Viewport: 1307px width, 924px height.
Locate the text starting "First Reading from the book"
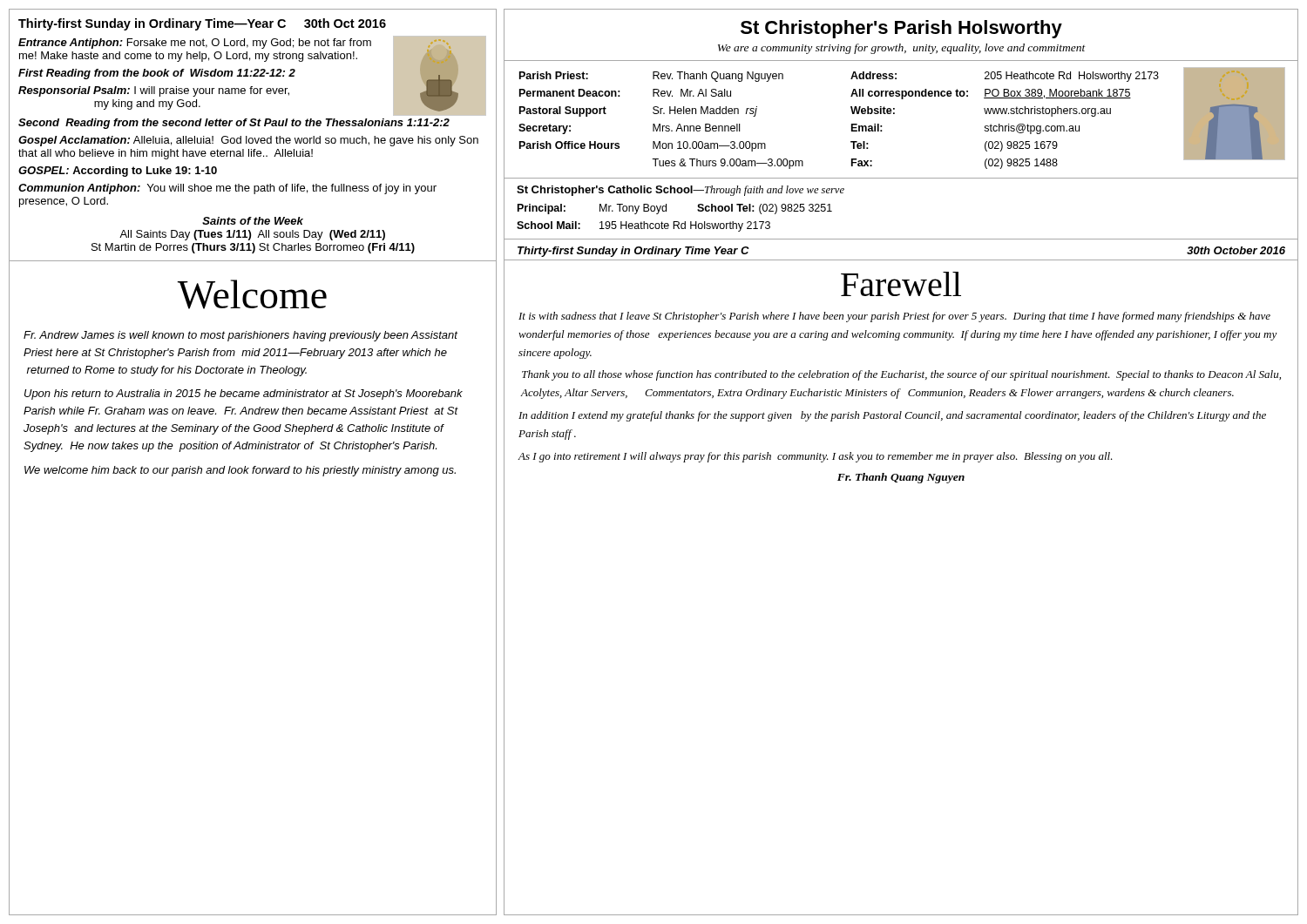click(157, 73)
